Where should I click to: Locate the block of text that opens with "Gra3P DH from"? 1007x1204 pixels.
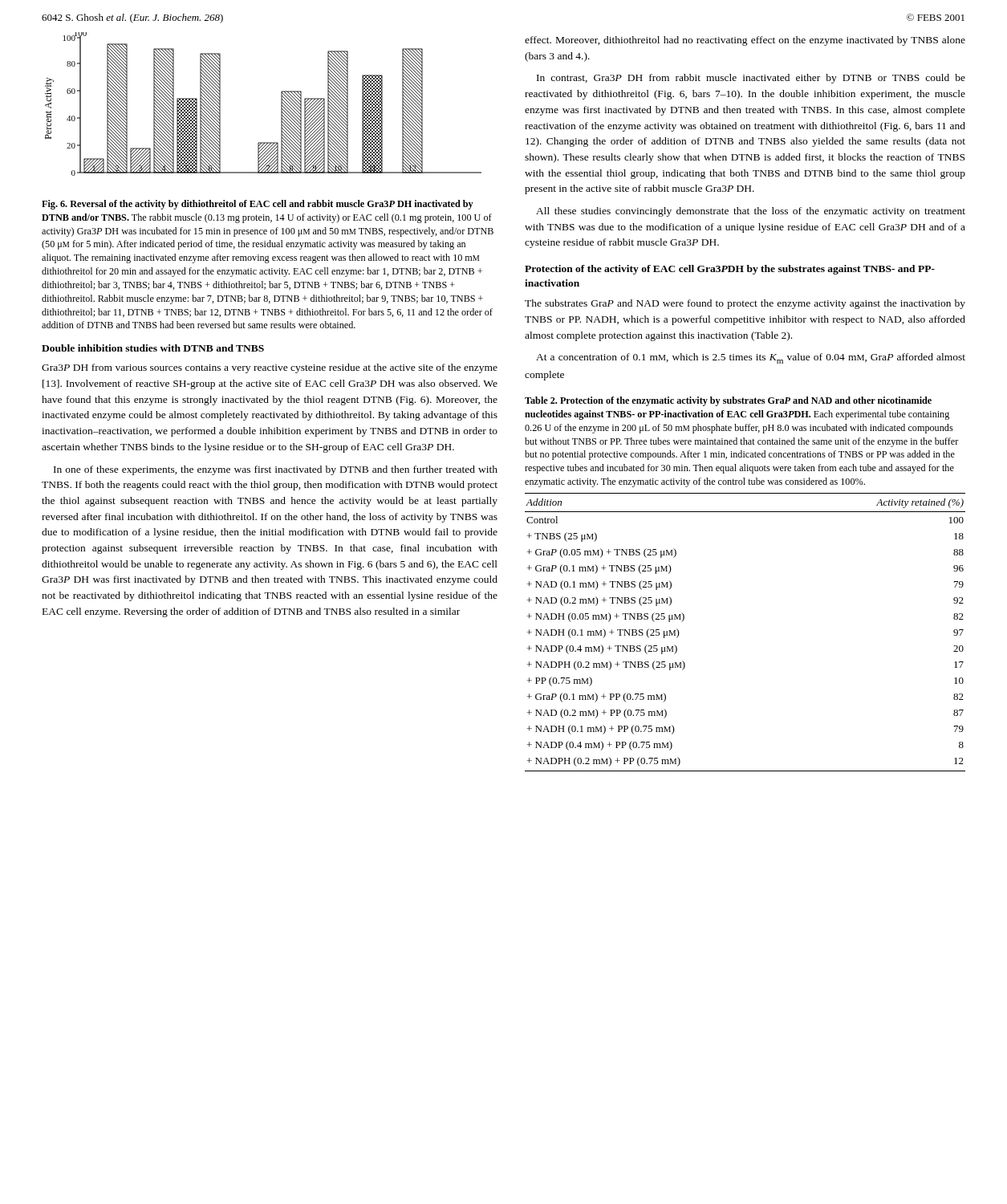pyautogui.click(x=270, y=490)
